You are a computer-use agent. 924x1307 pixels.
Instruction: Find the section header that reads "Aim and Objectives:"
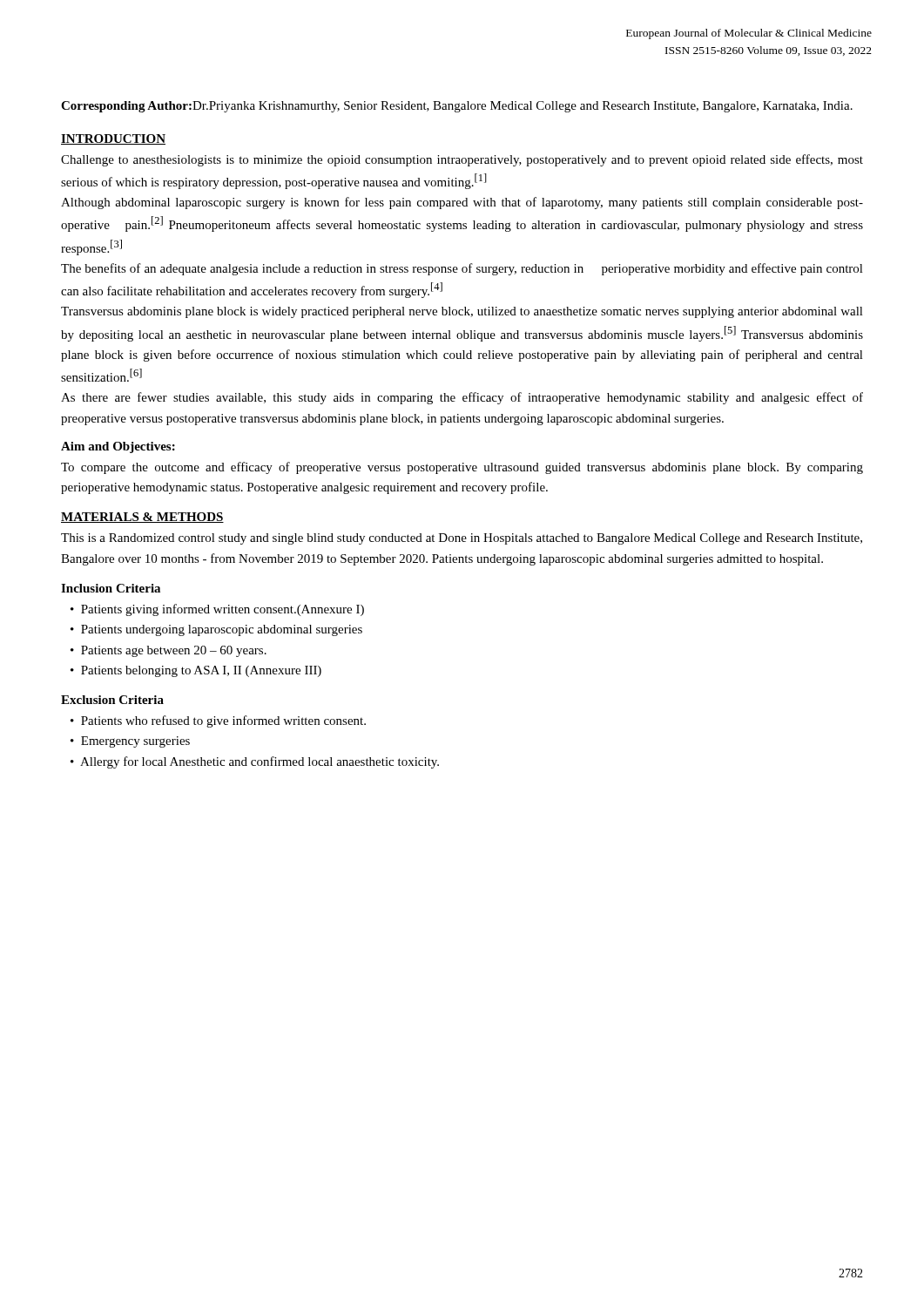click(x=118, y=446)
